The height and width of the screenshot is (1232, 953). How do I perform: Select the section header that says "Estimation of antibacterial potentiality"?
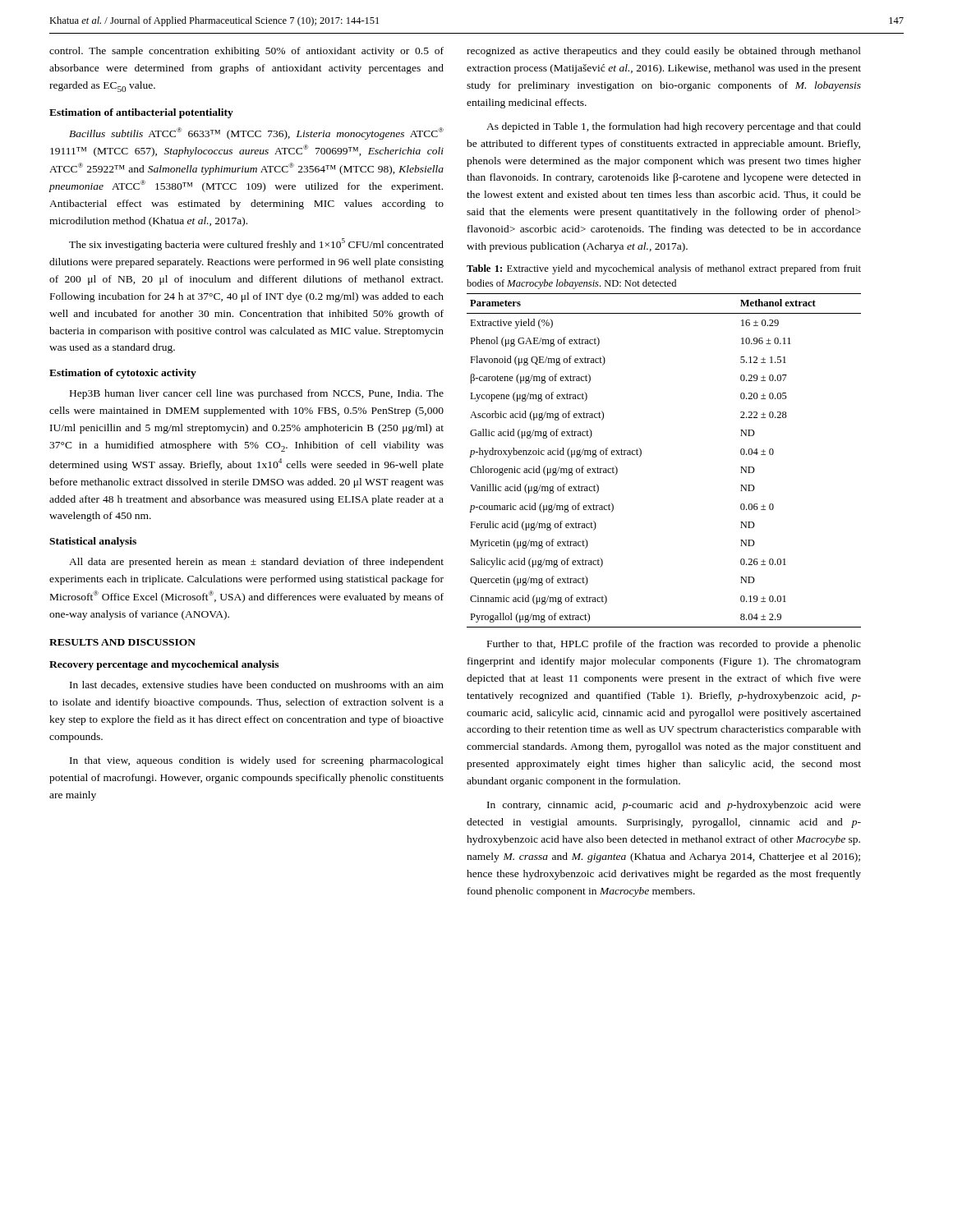141,112
